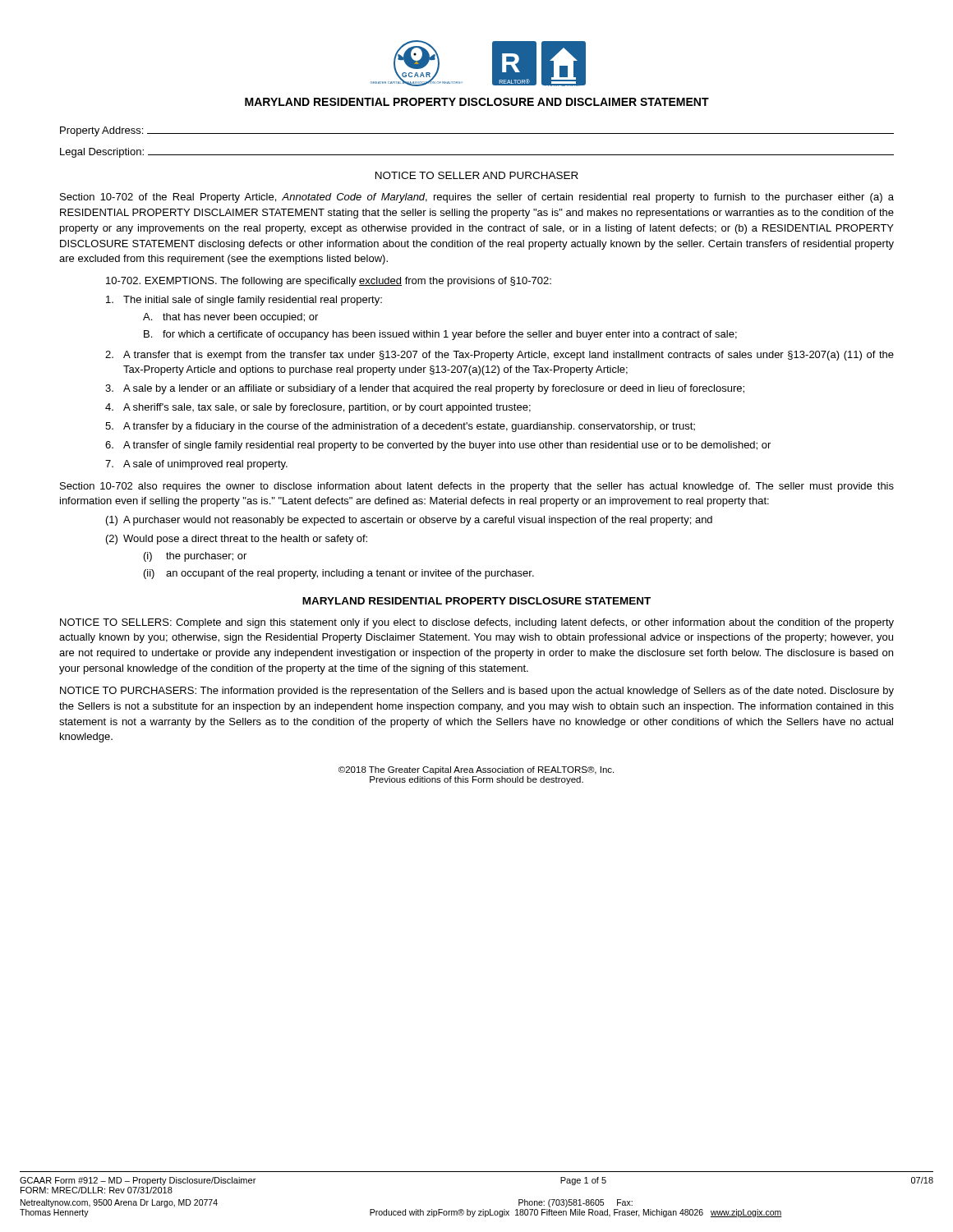Viewport: 953px width, 1232px height.
Task: Find the region starting "2. A transfer that is exempt from the"
Action: tap(499, 363)
